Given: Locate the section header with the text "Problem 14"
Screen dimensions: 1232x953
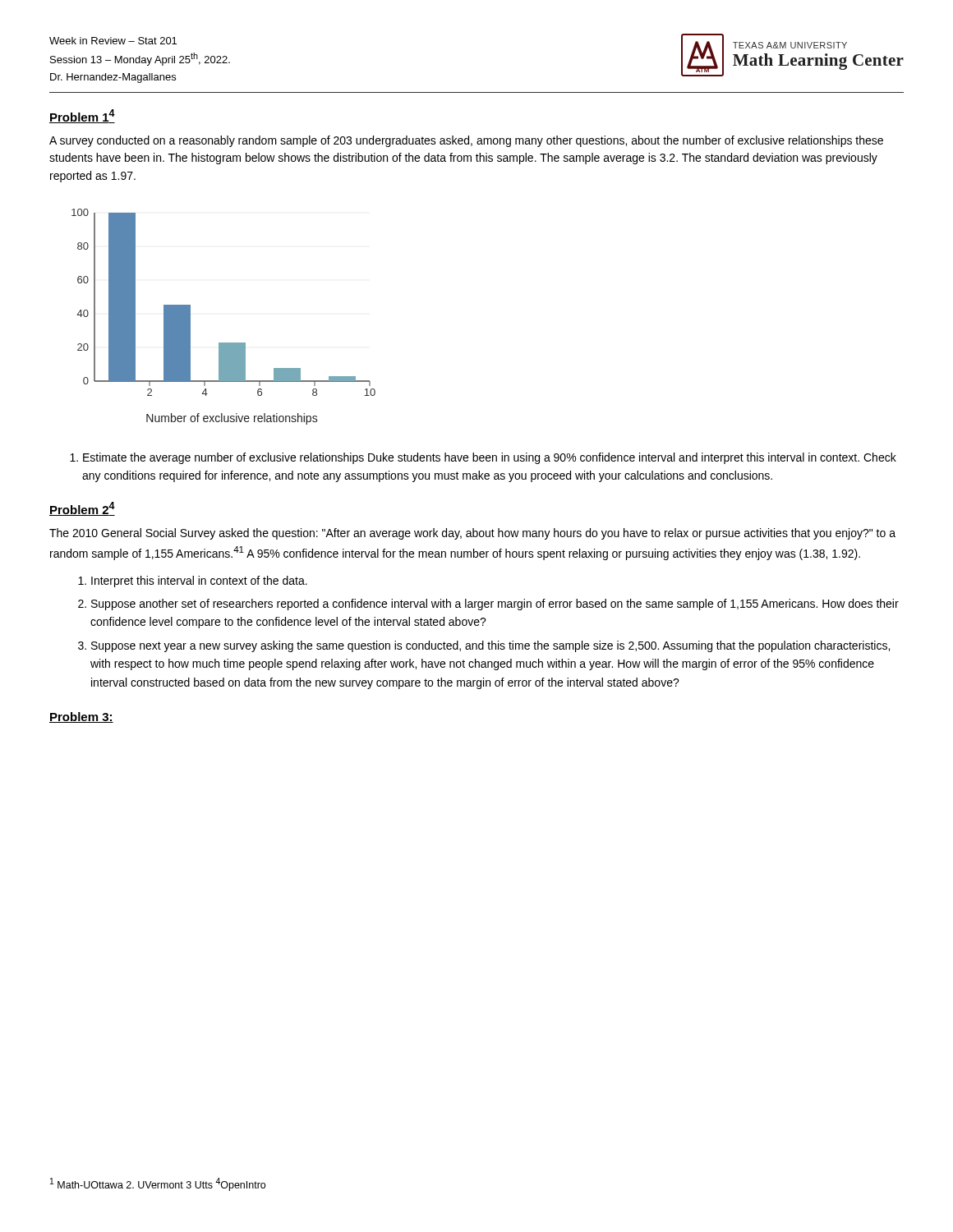Looking at the screenshot, I should point(82,116).
